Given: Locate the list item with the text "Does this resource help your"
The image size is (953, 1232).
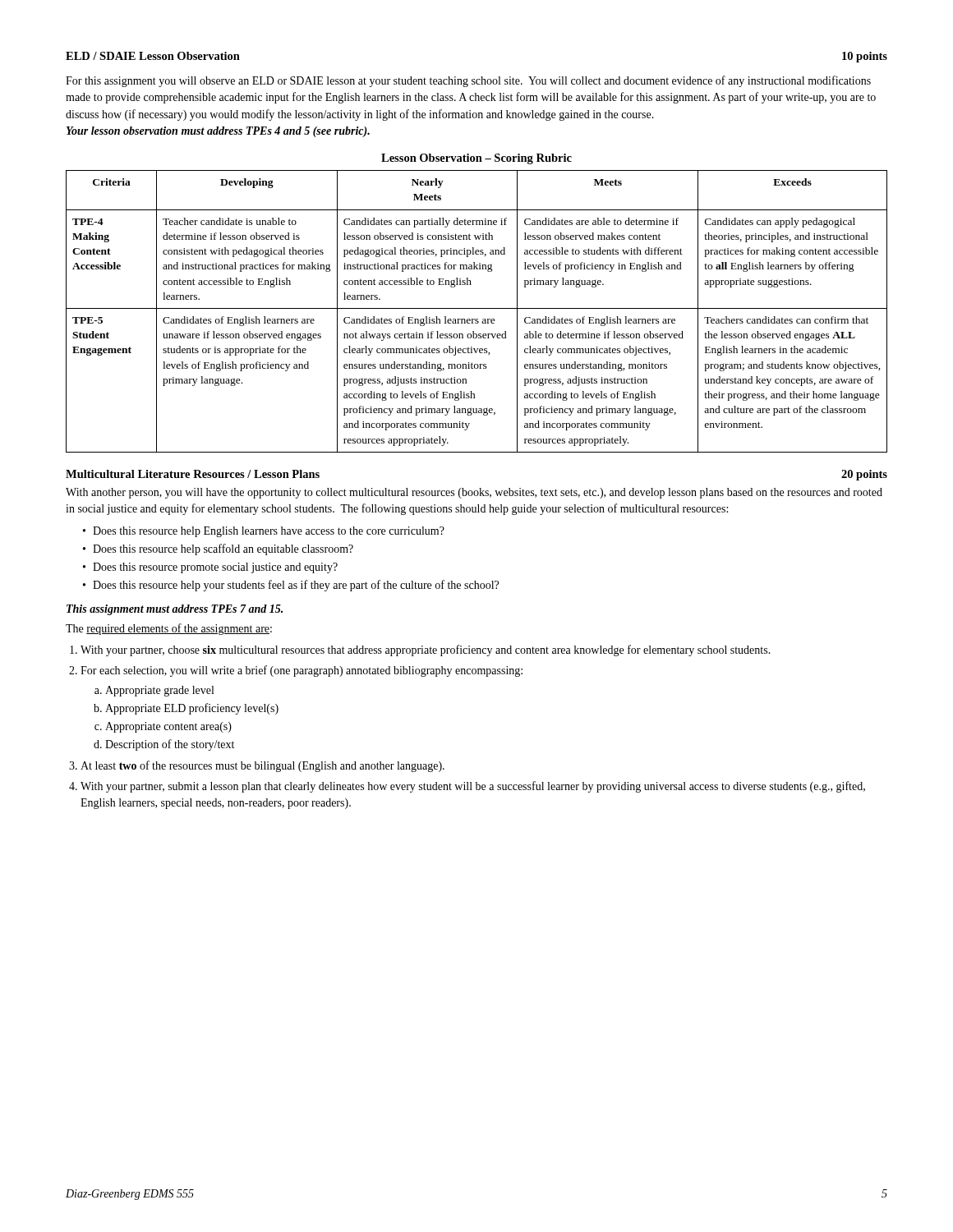Looking at the screenshot, I should pos(296,586).
